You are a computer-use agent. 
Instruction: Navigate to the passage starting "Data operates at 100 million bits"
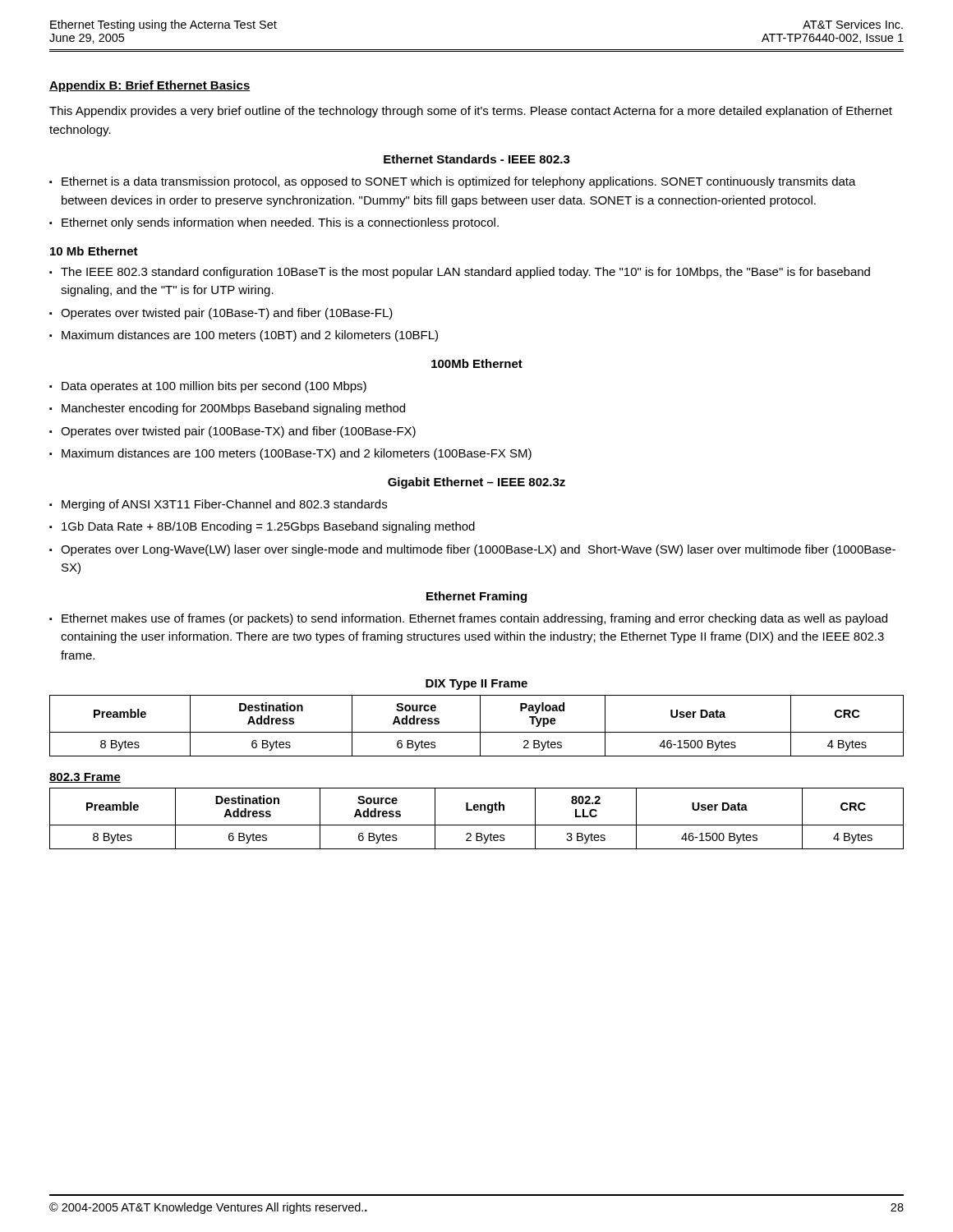pyautogui.click(x=214, y=385)
